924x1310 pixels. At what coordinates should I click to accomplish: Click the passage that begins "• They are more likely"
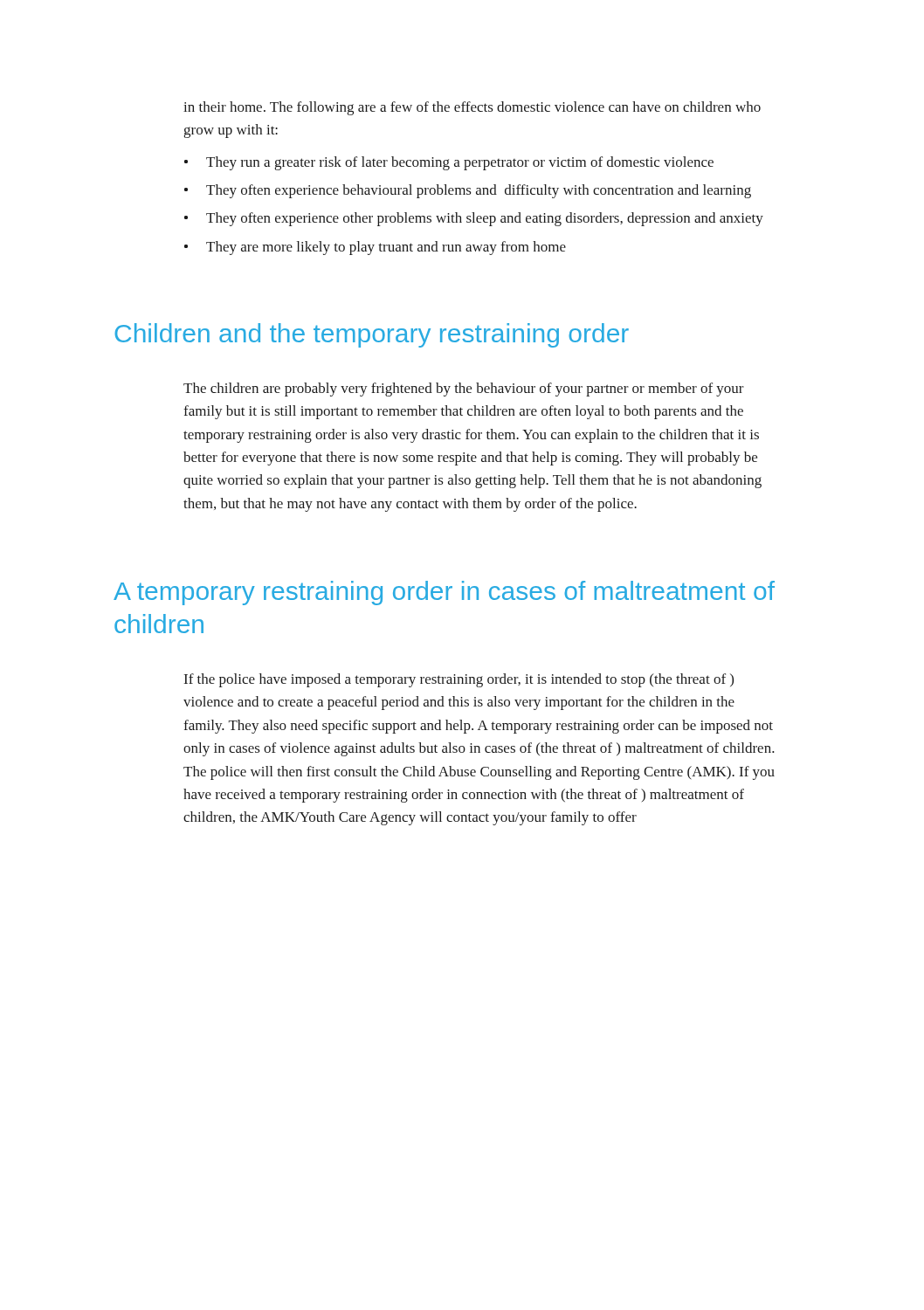[x=375, y=247]
